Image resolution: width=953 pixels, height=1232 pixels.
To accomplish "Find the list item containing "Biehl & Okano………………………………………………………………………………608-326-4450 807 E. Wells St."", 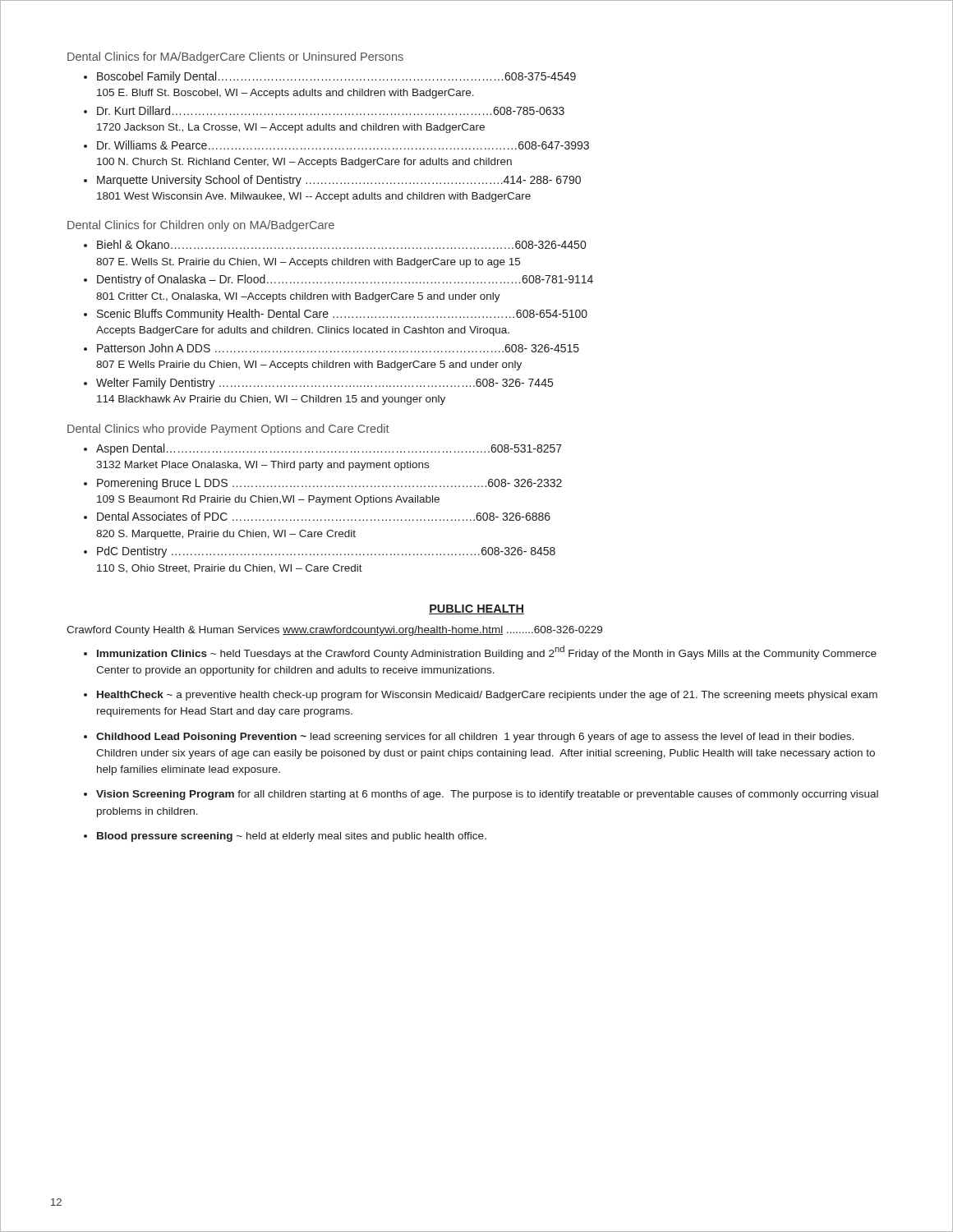I will pos(491,254).
